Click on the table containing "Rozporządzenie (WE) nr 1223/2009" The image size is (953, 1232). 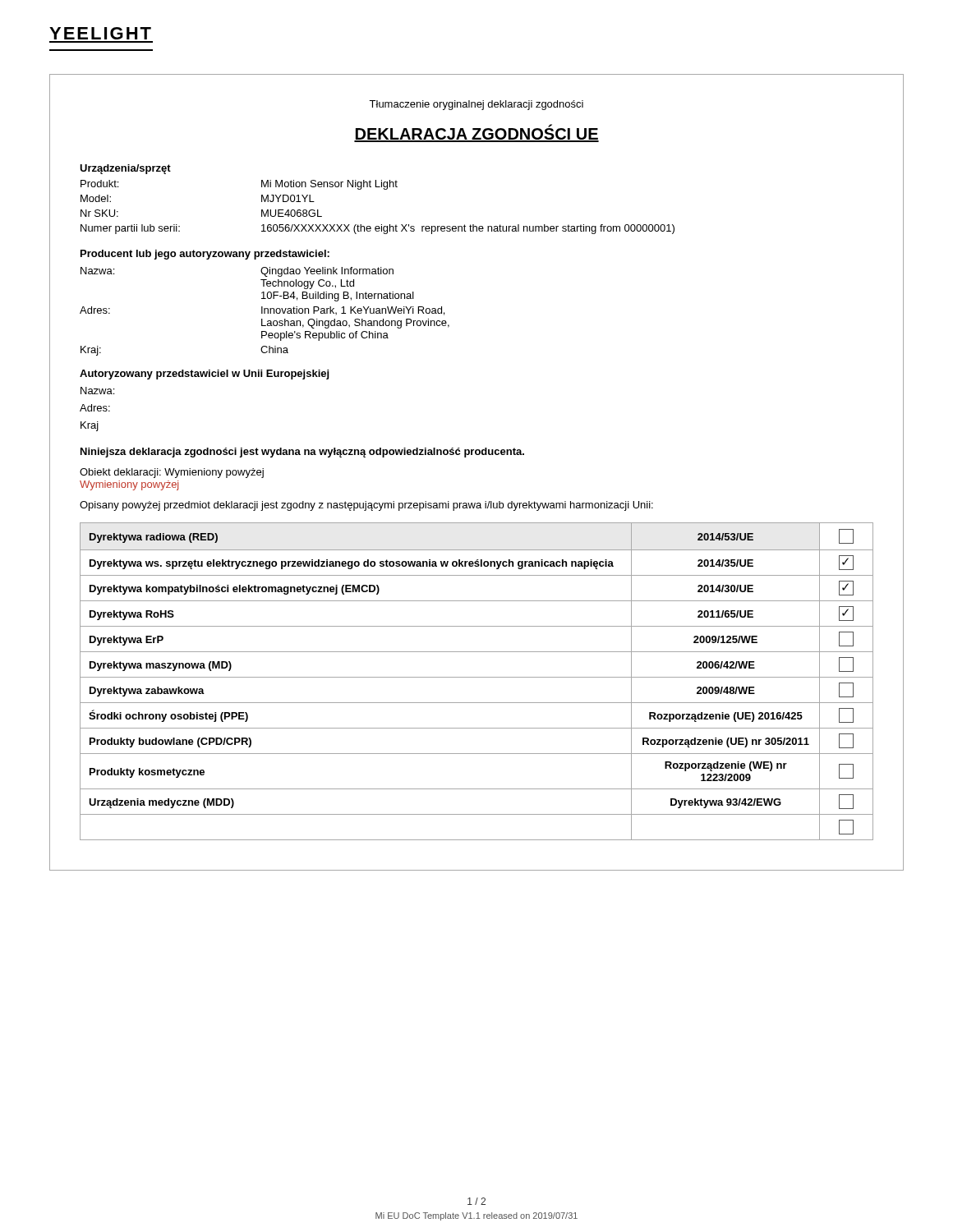[x=476, y=682]
